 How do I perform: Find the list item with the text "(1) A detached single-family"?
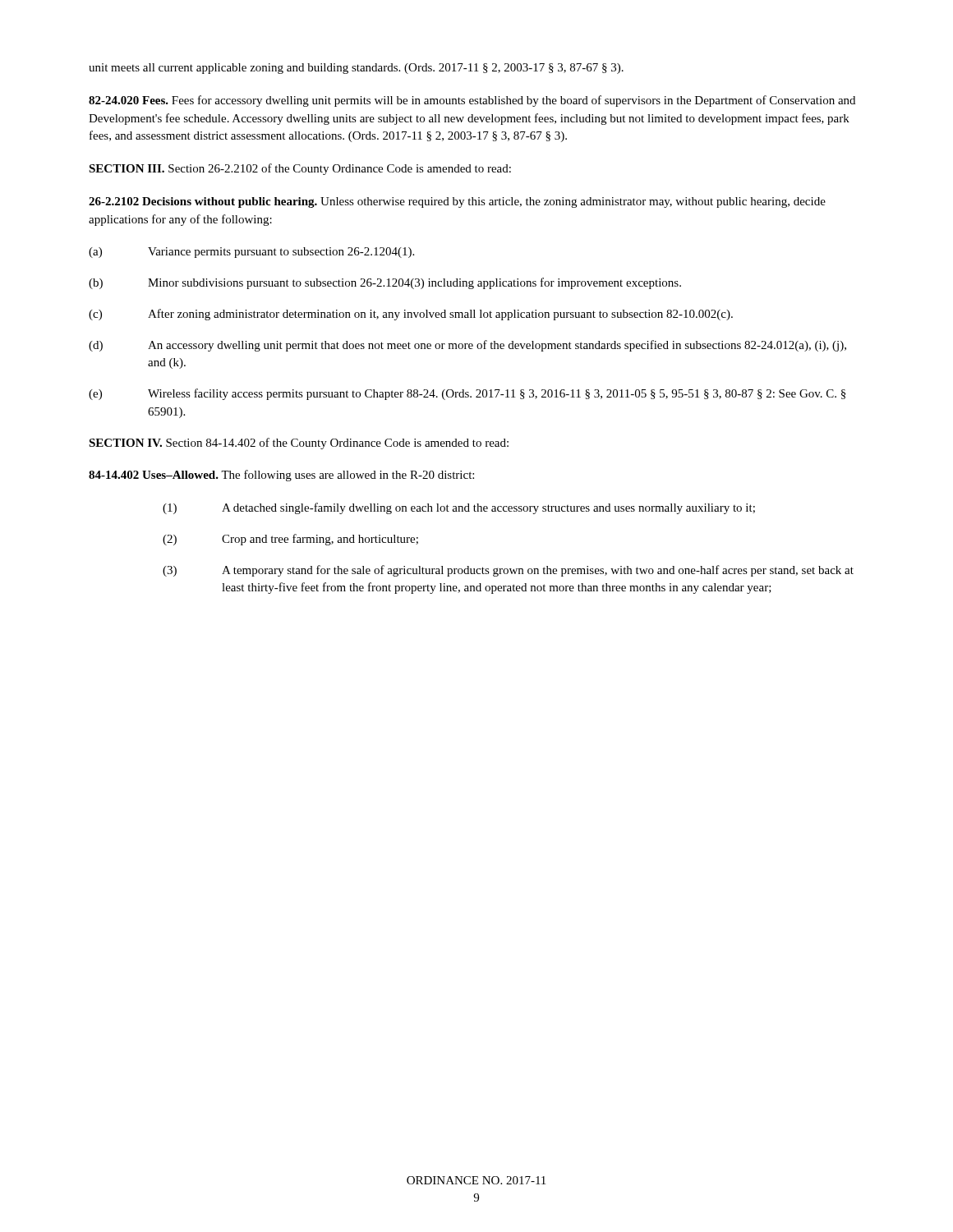click(x=513, y=508)
